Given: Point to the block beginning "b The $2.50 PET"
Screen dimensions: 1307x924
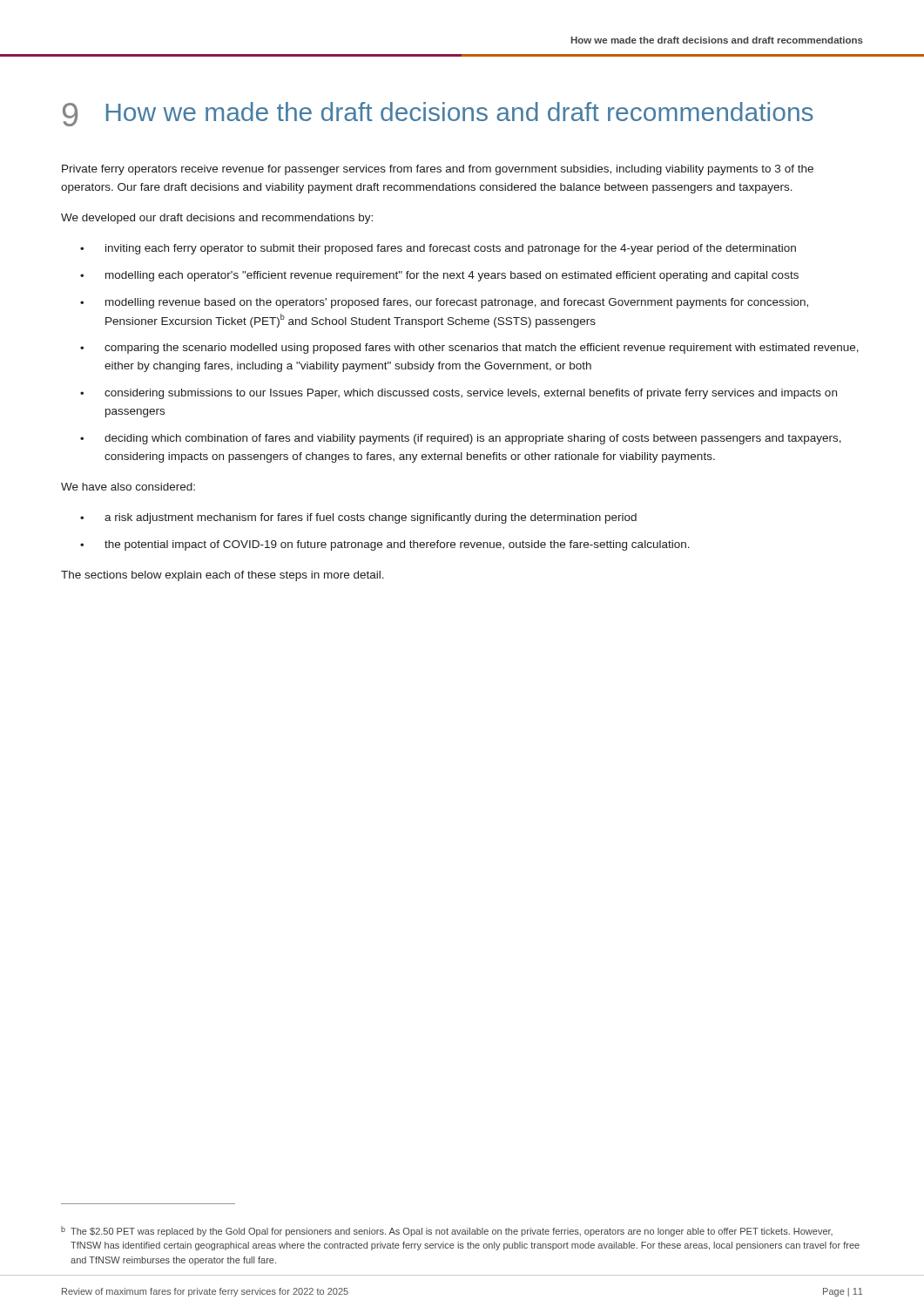Looking at the screenshot, I should (462, 1245).
